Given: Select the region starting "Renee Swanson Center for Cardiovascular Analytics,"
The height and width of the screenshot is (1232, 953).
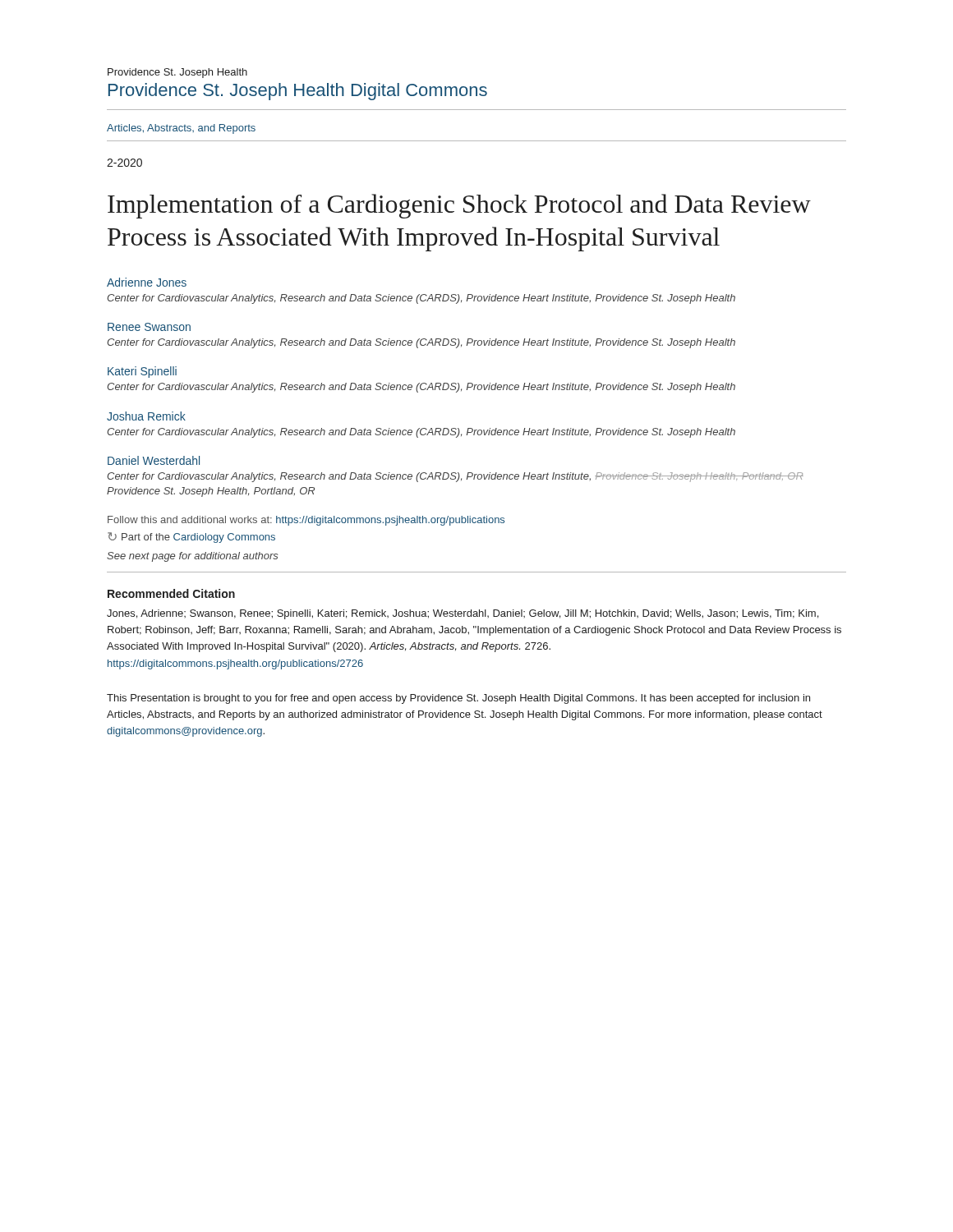Looking at the screenshot, I should [x=476, y=335].
